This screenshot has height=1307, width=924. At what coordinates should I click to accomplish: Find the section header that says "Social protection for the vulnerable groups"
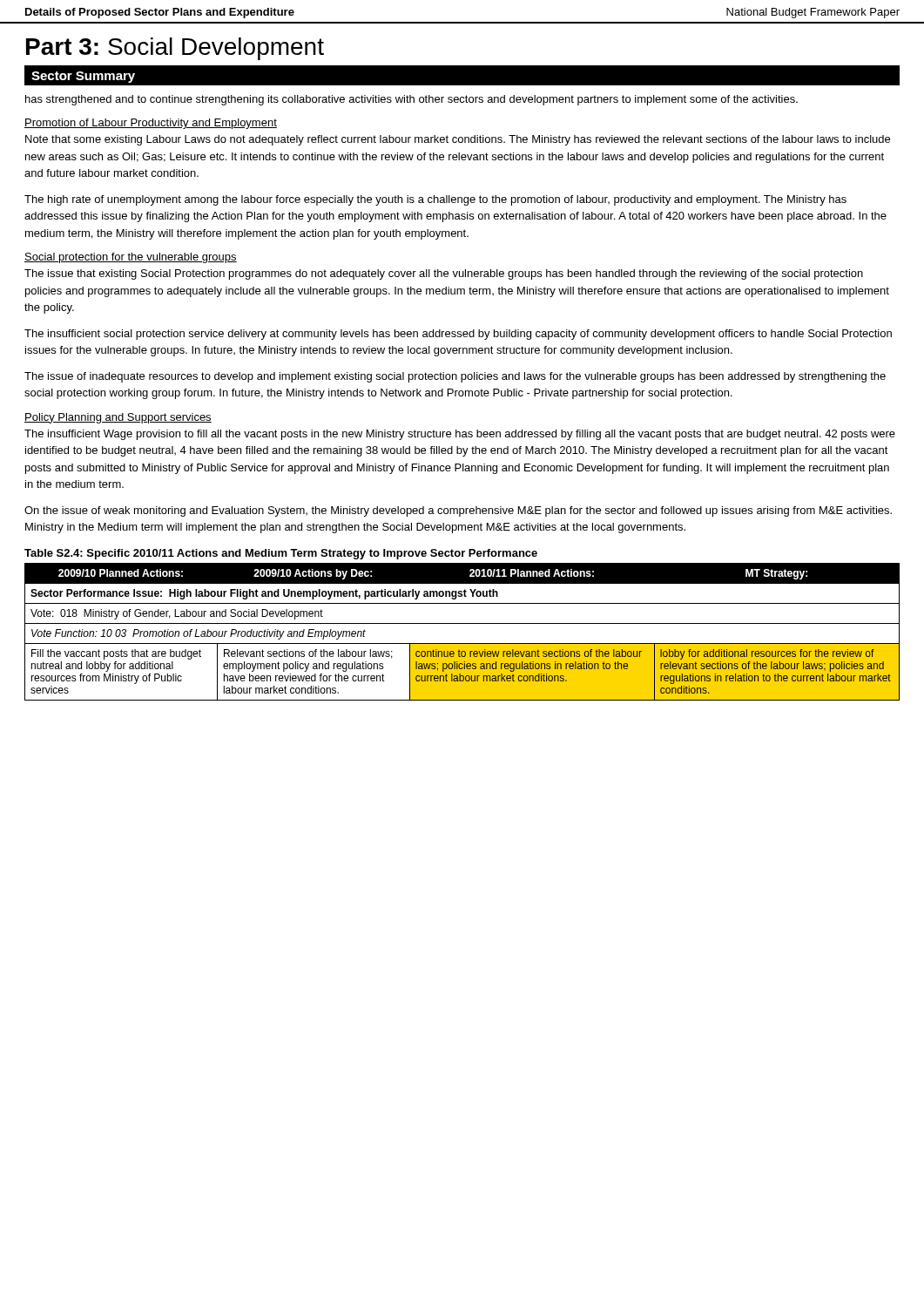130,257
